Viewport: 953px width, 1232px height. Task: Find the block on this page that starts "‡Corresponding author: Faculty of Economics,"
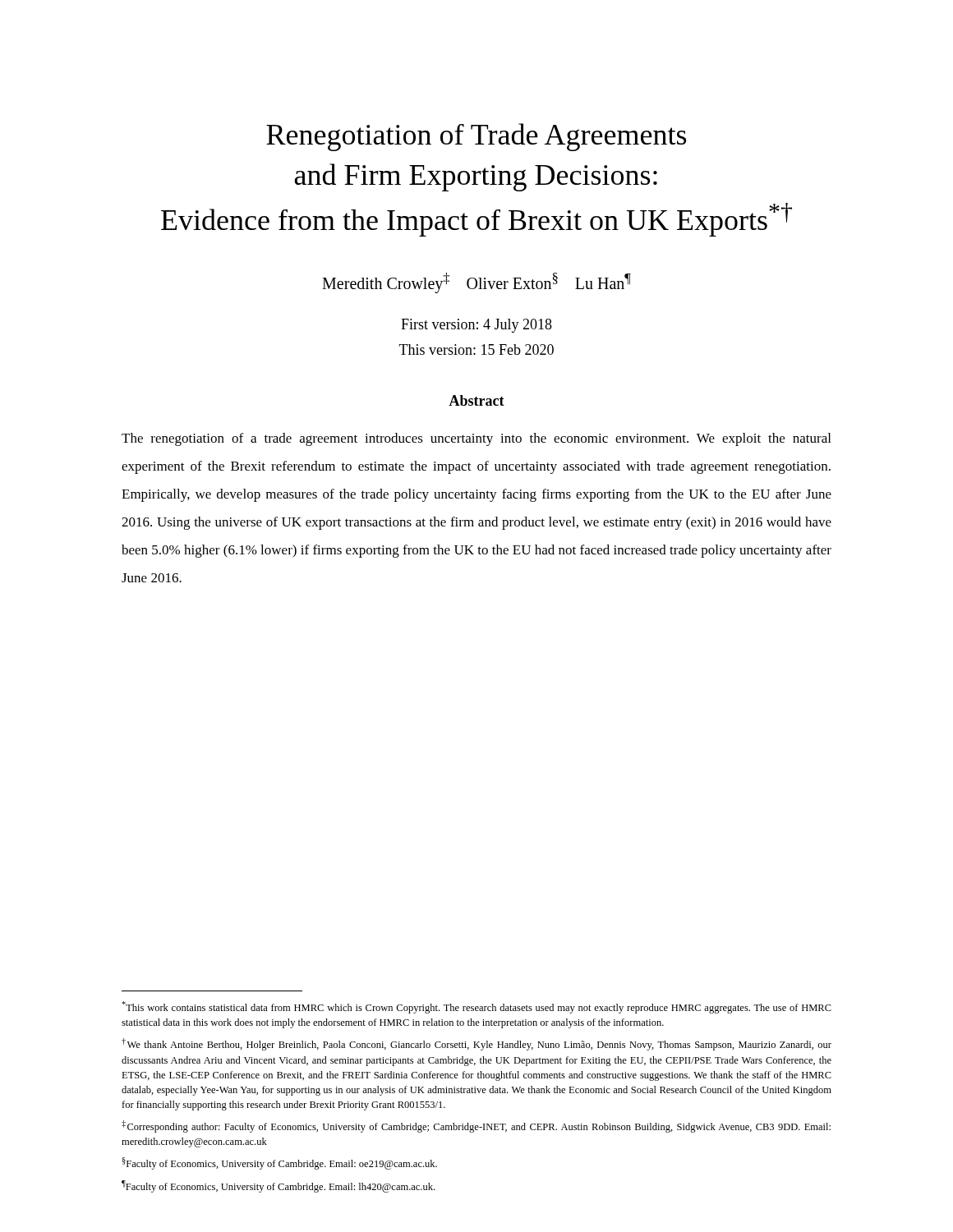[476, 1133]
